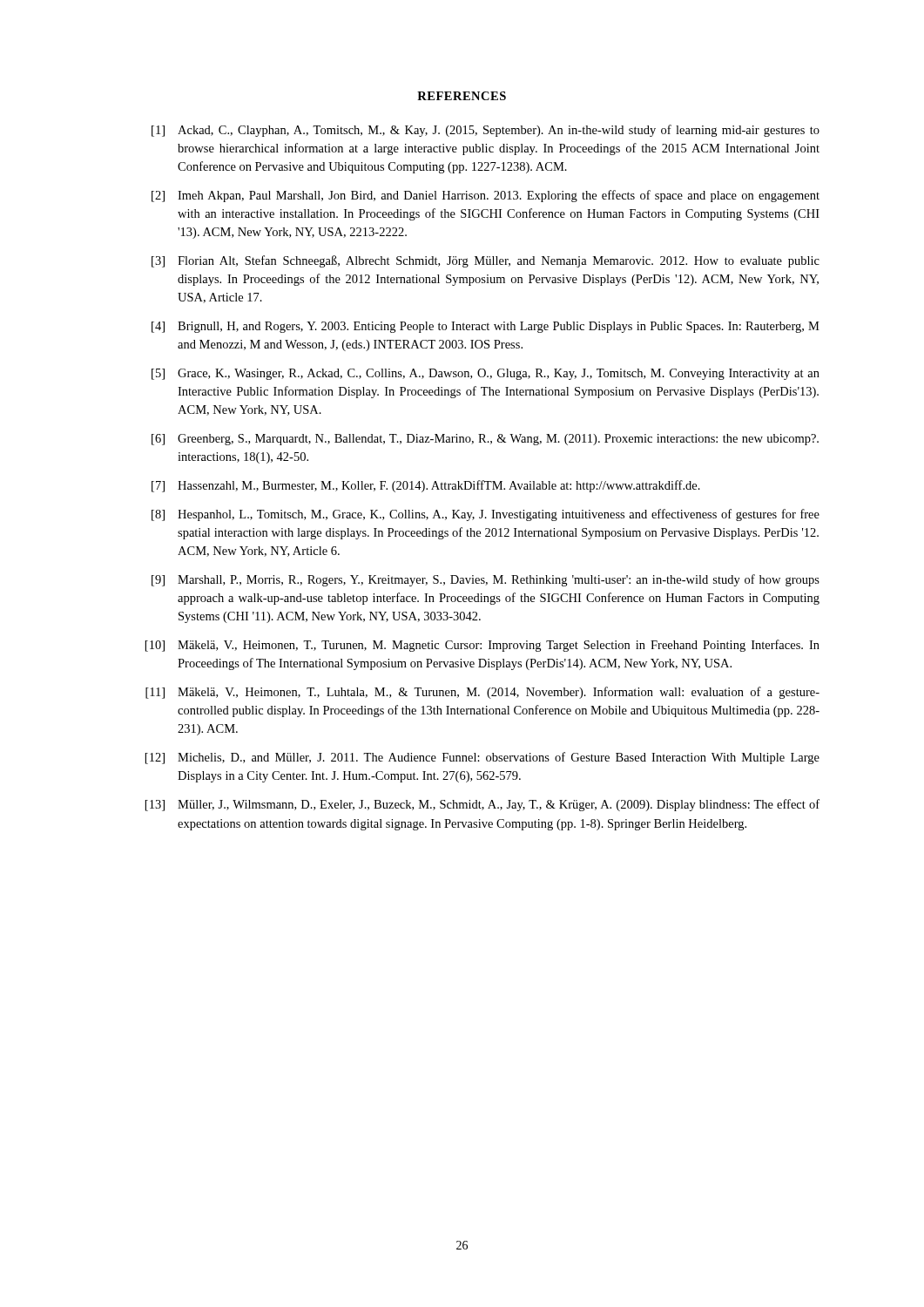Screen dimensions: 1307x924
Task: Select the list item that says "[13] Müller, J., Wilmsmann, D., Exeler, J., Buzeck,"
Action: click(462, 814)
